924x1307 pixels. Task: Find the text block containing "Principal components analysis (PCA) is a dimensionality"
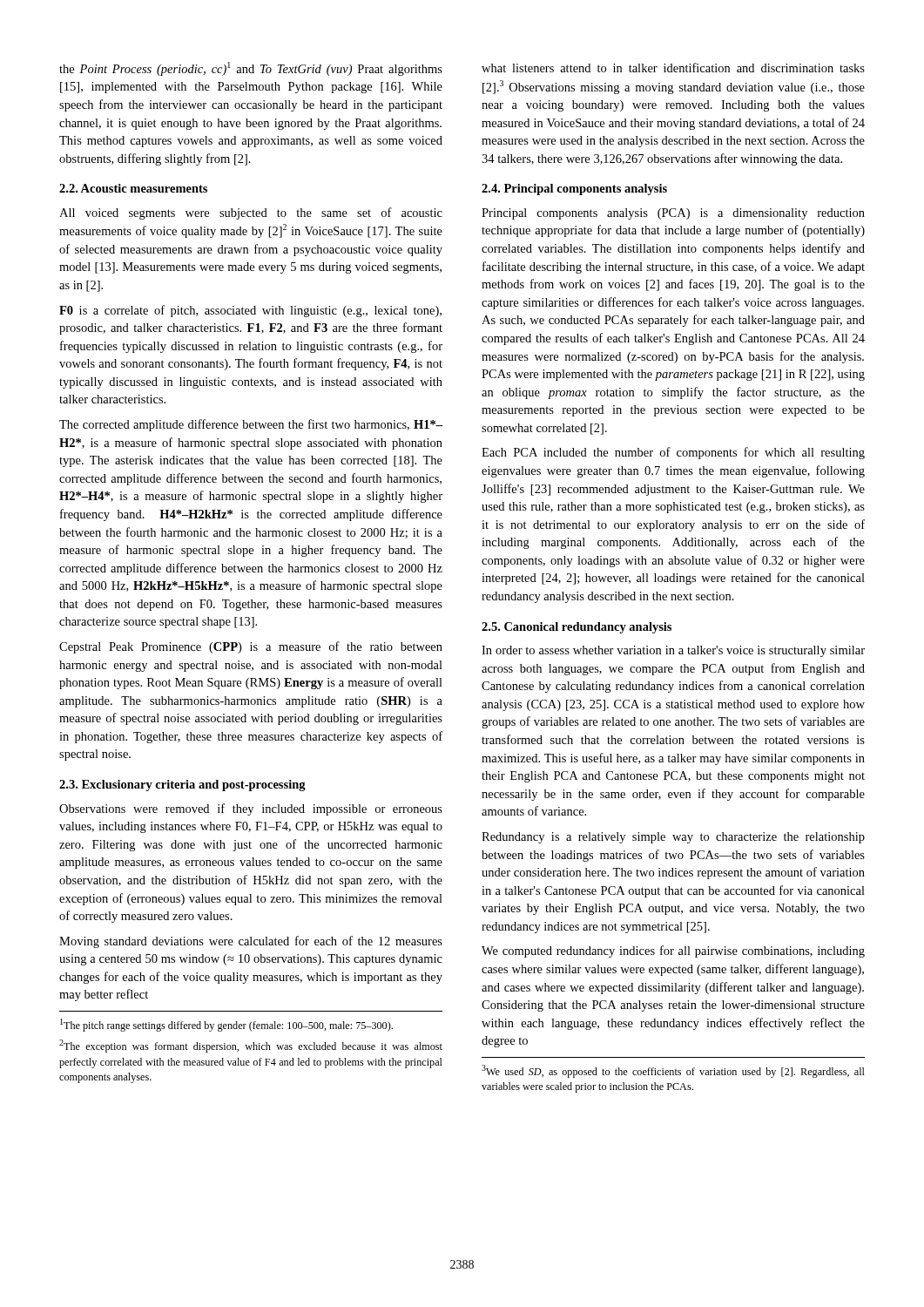pyautogui.click(x=673, y=320)
